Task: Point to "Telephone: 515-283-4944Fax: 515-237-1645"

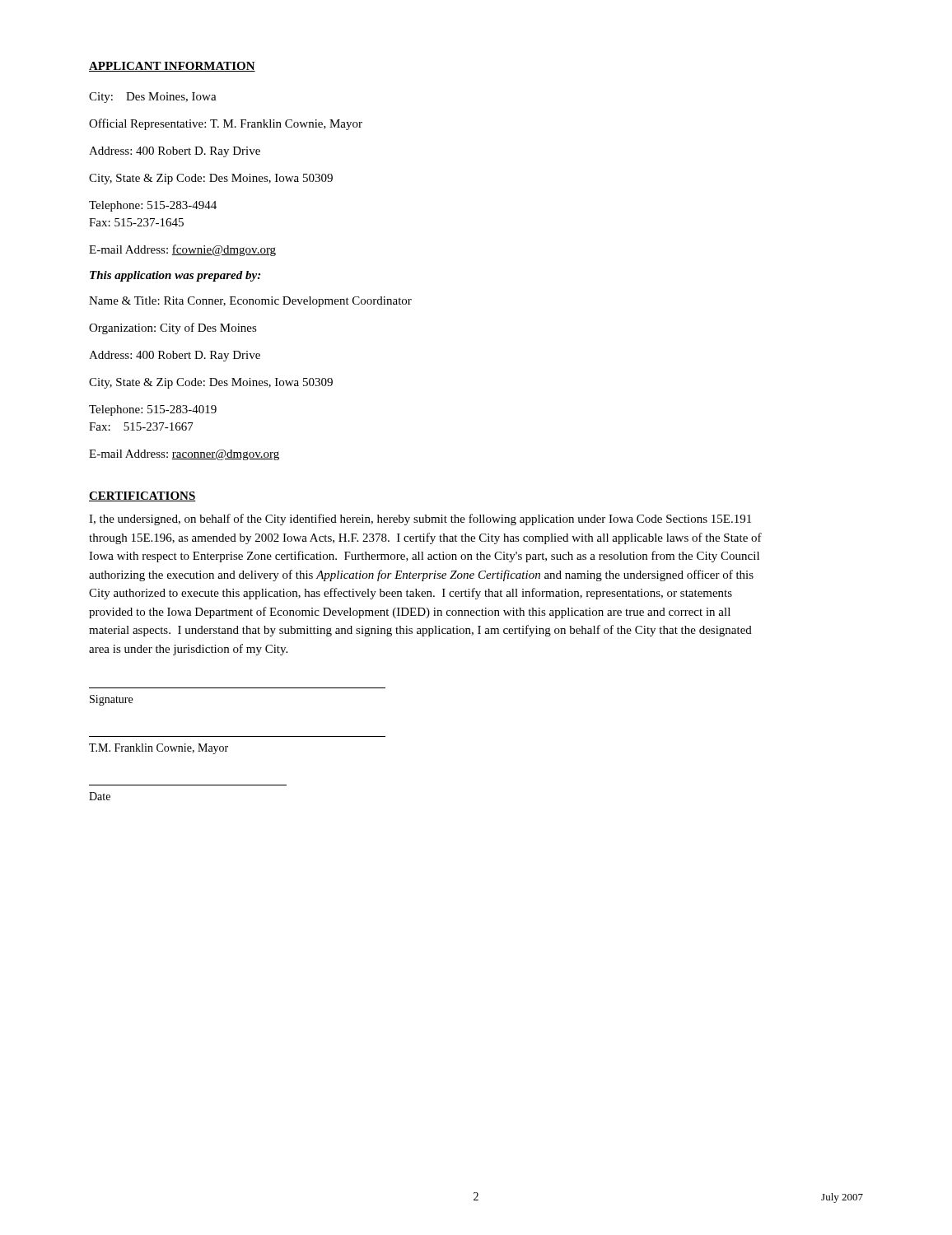Action: pyautogui.click(x=153, y=214)
